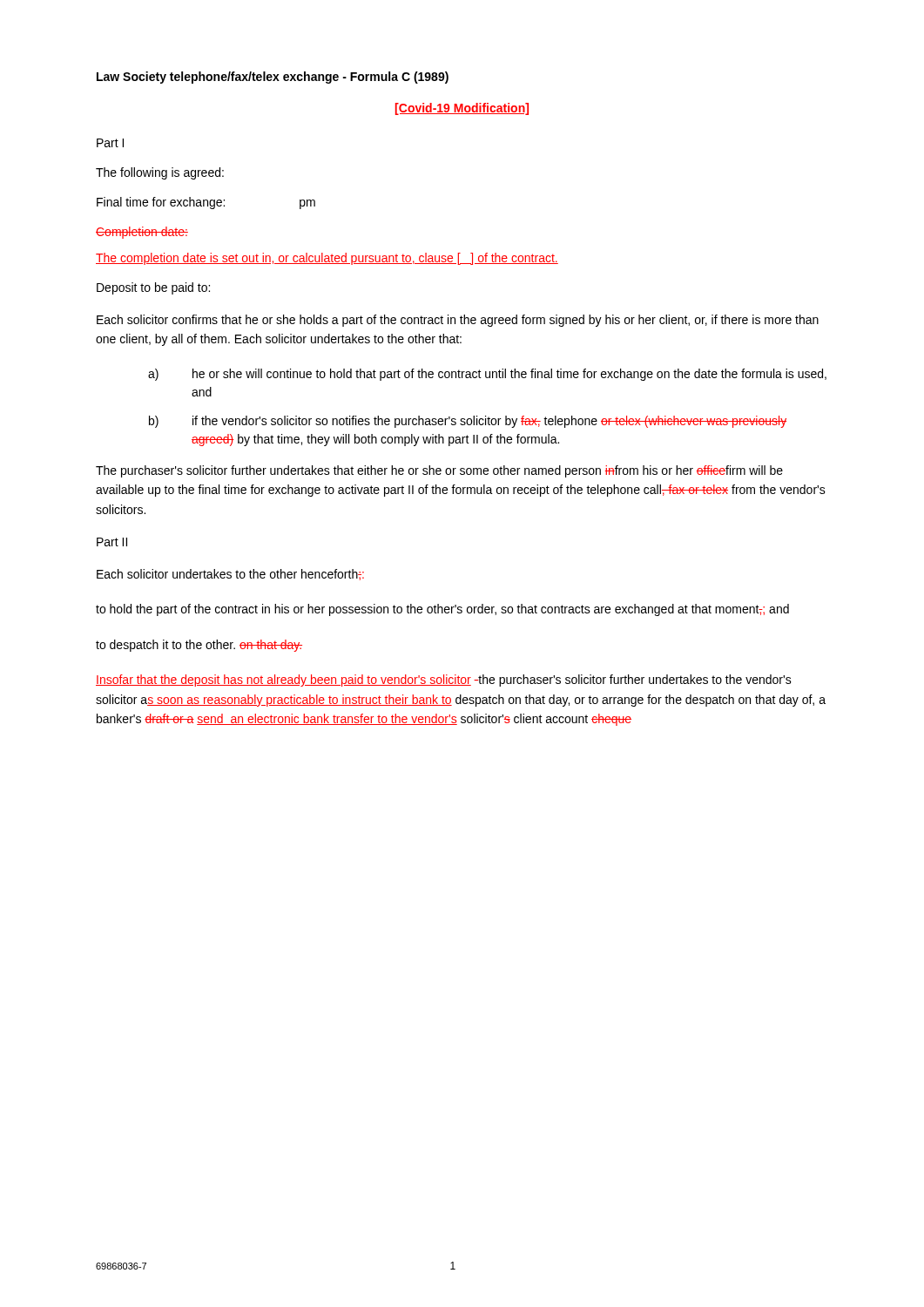
Task: Where is the passage that starts "to despatch it to the other. on that"?
Action: click(x=199, y=645)
